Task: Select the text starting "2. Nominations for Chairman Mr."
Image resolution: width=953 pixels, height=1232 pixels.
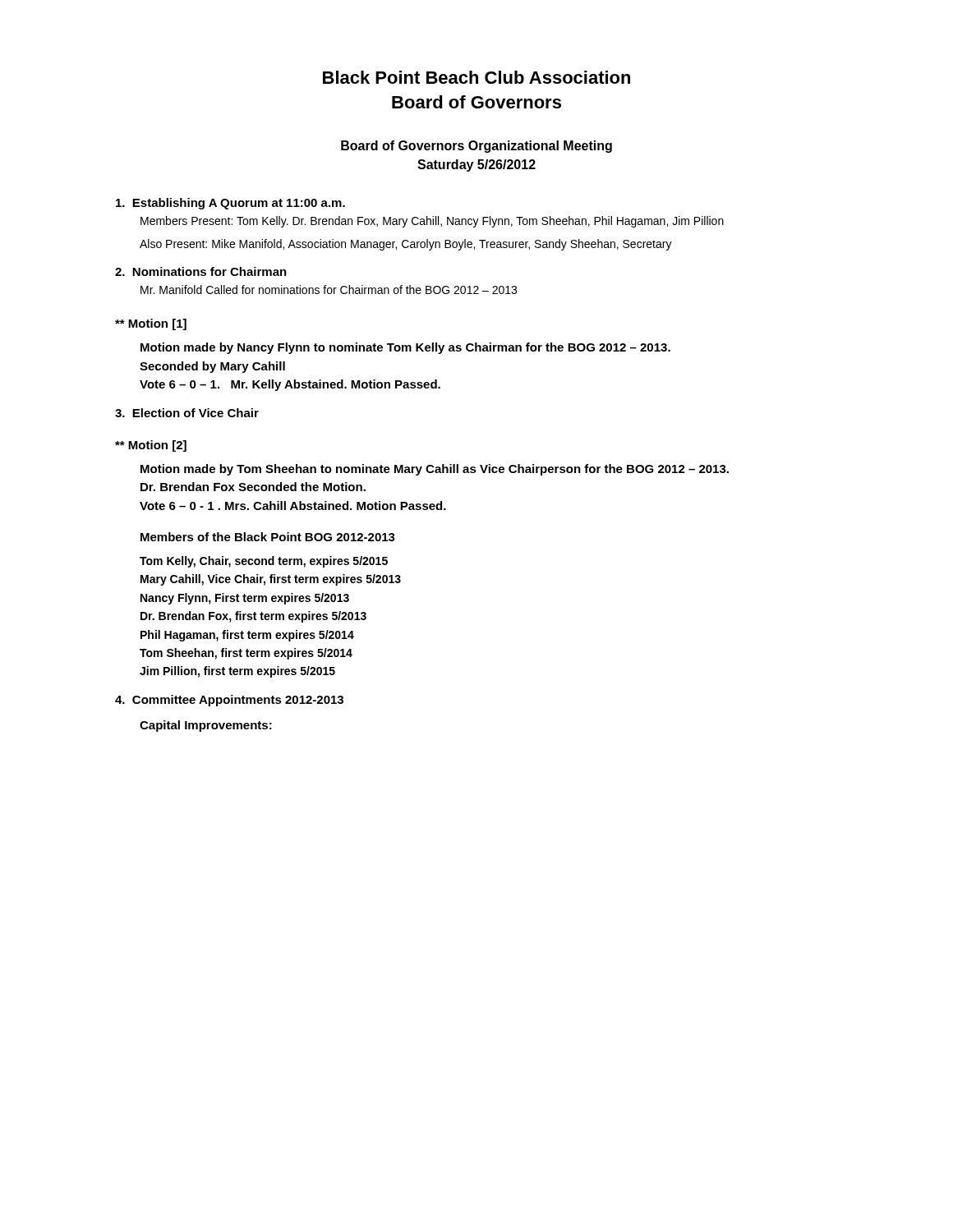Action: [476, 281]
